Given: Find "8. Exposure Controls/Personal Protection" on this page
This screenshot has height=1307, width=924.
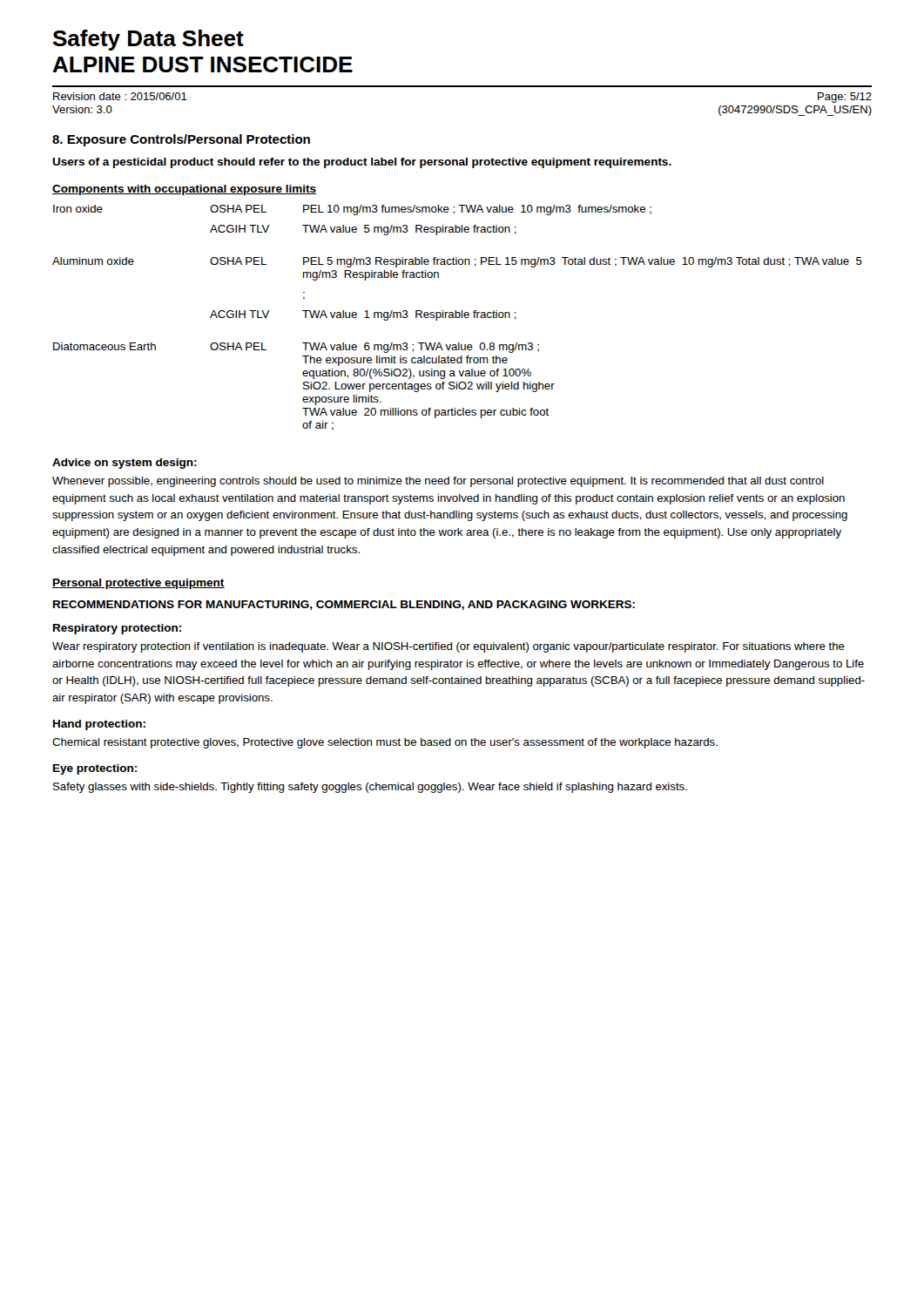Looking at the screenshot, I should 181,139.
